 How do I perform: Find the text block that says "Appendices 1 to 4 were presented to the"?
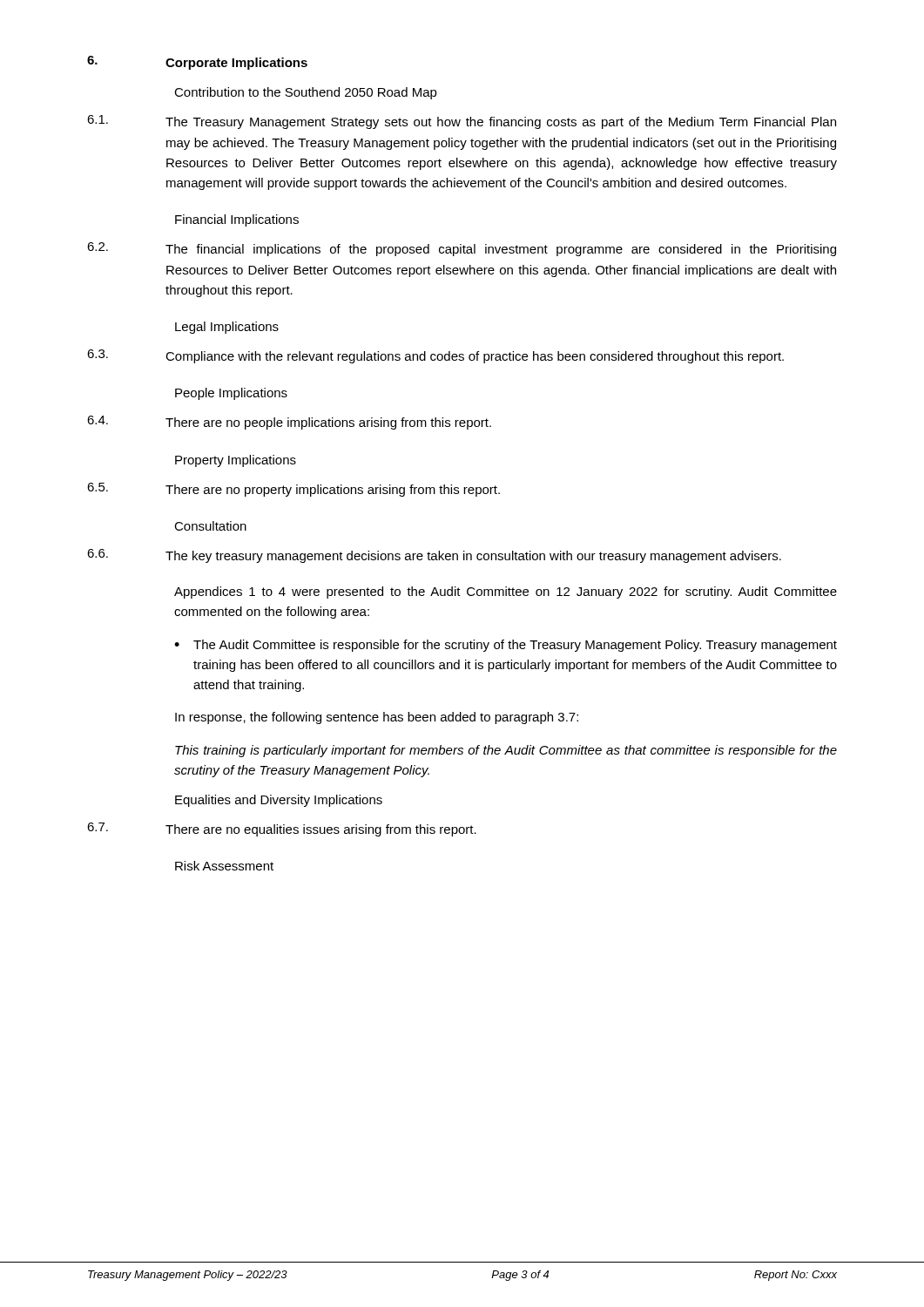click(x=506, y=601)
